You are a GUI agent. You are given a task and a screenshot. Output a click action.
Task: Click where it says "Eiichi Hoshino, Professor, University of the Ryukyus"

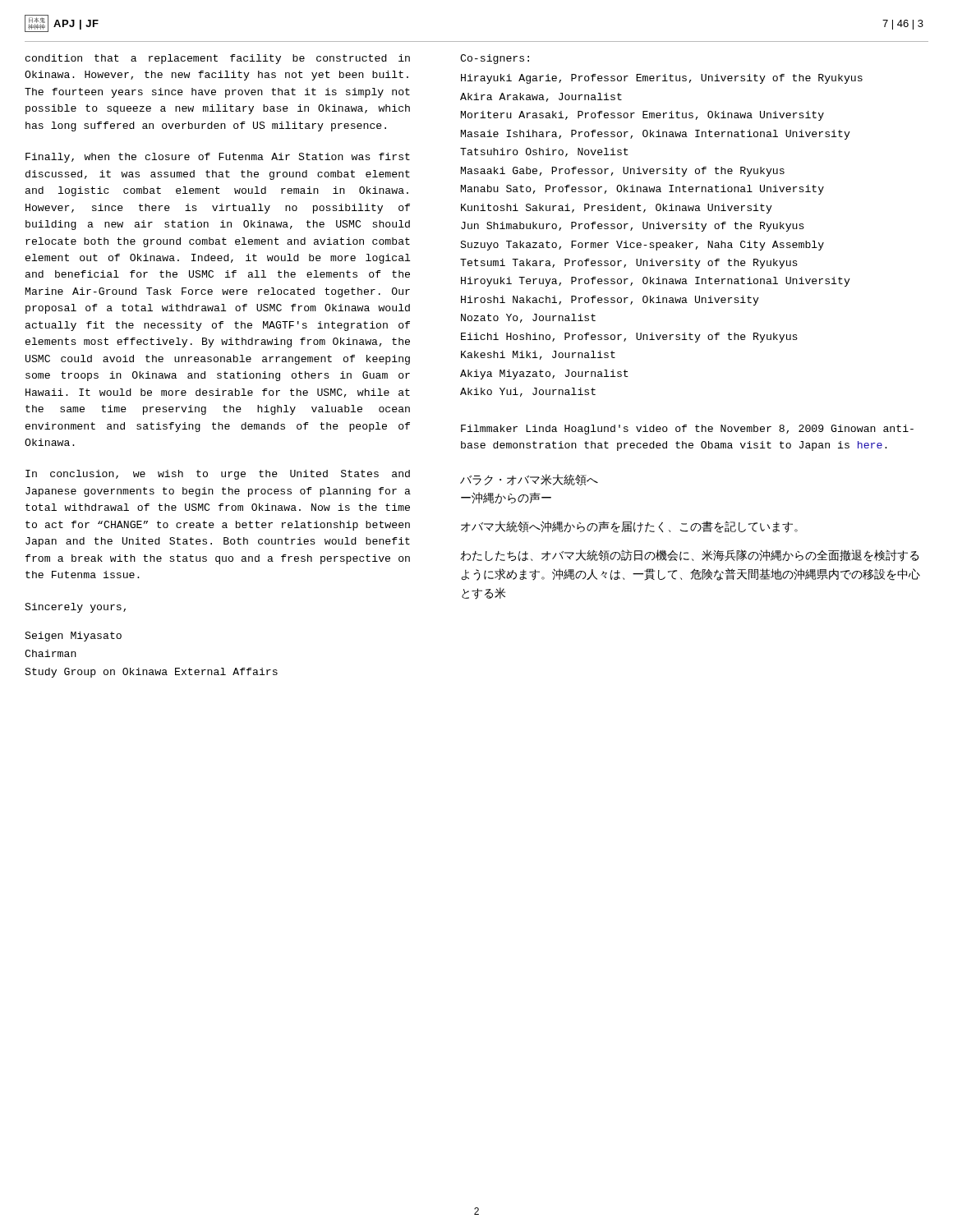click(x=629, y=337)
